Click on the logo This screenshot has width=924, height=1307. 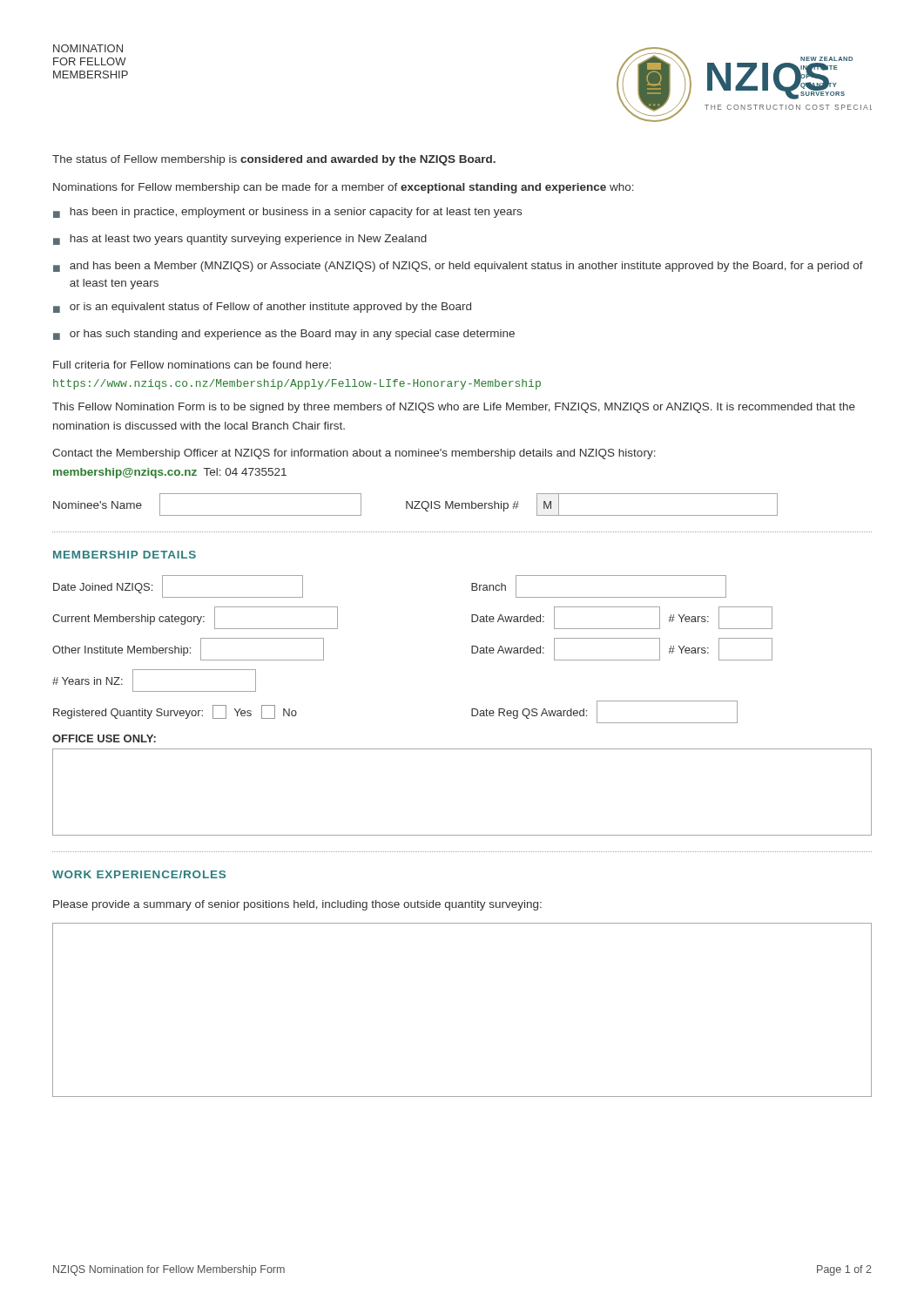click(x=737, y=83)
